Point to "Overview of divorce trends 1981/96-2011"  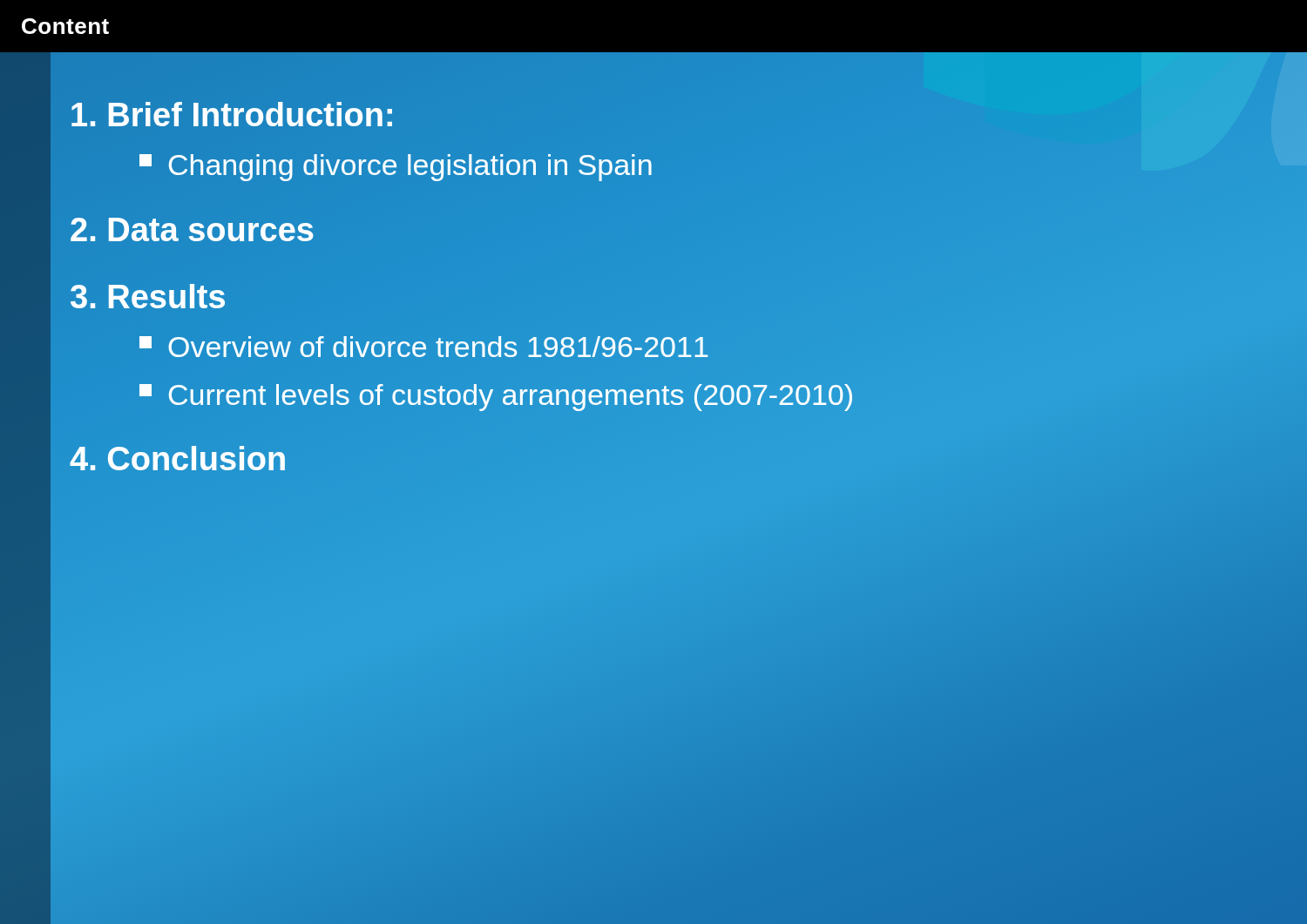coord(424,347)
